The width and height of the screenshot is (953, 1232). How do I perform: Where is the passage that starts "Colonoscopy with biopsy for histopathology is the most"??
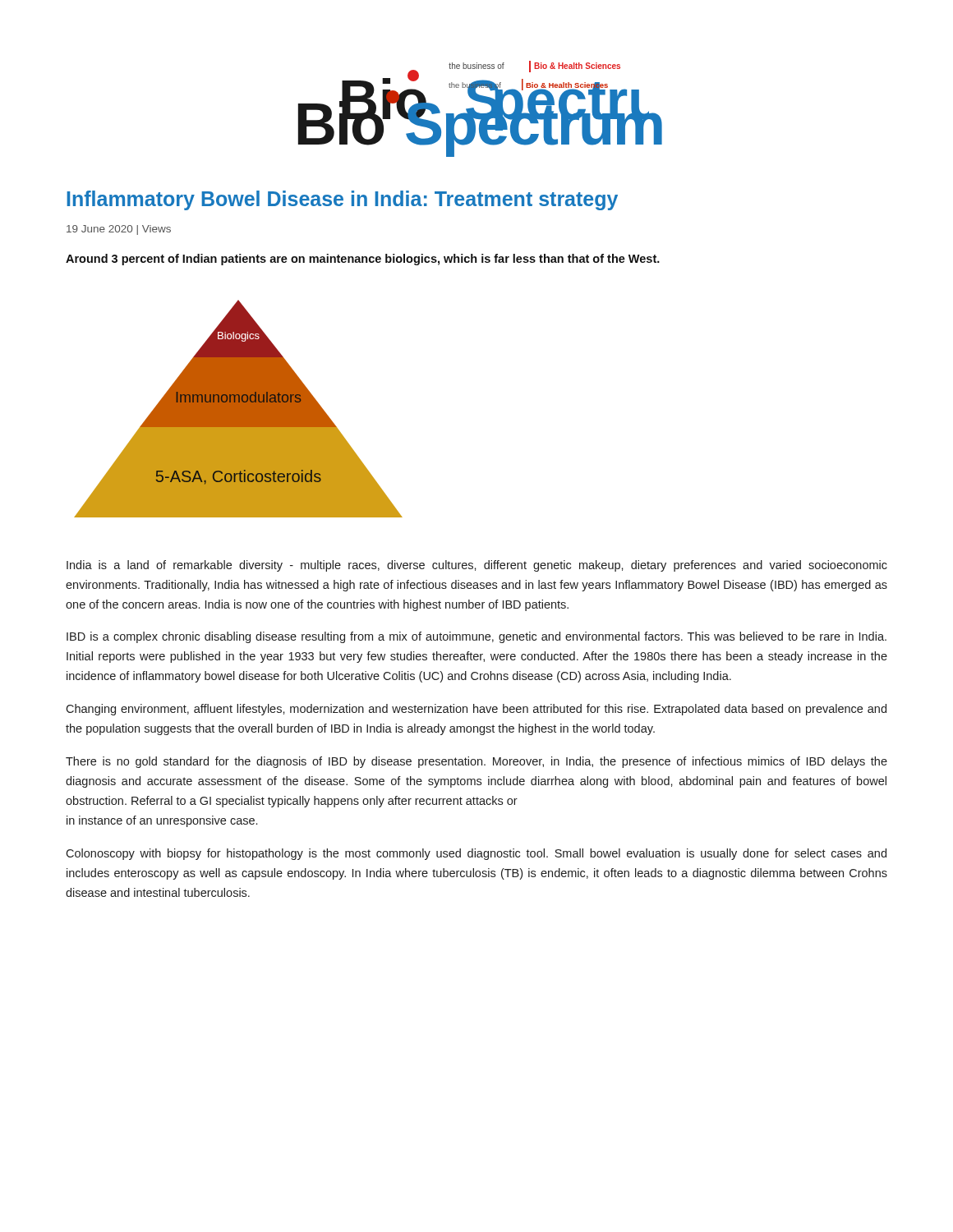pos(476,873)
